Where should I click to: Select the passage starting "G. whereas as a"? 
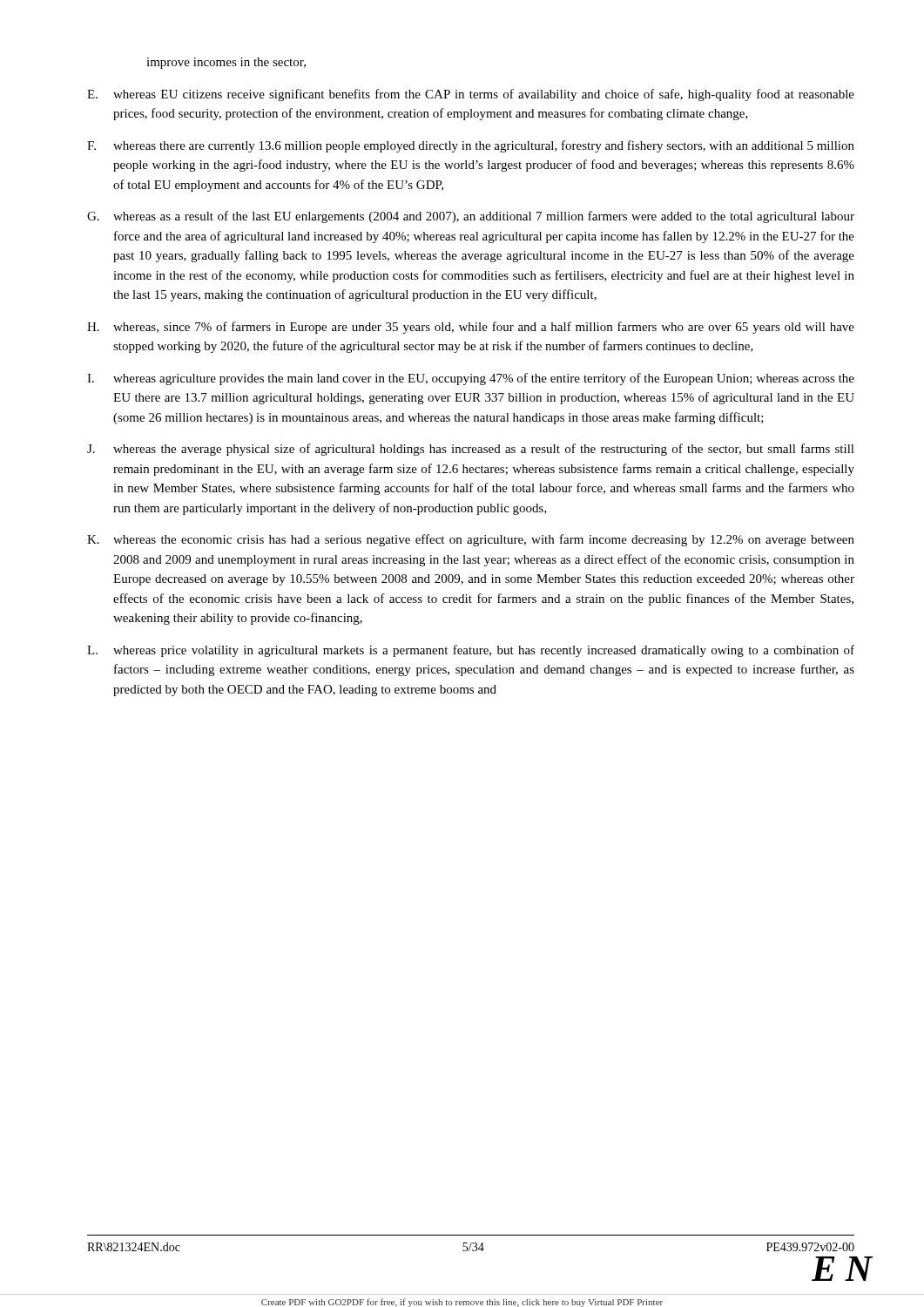click(x=471, y=256)
